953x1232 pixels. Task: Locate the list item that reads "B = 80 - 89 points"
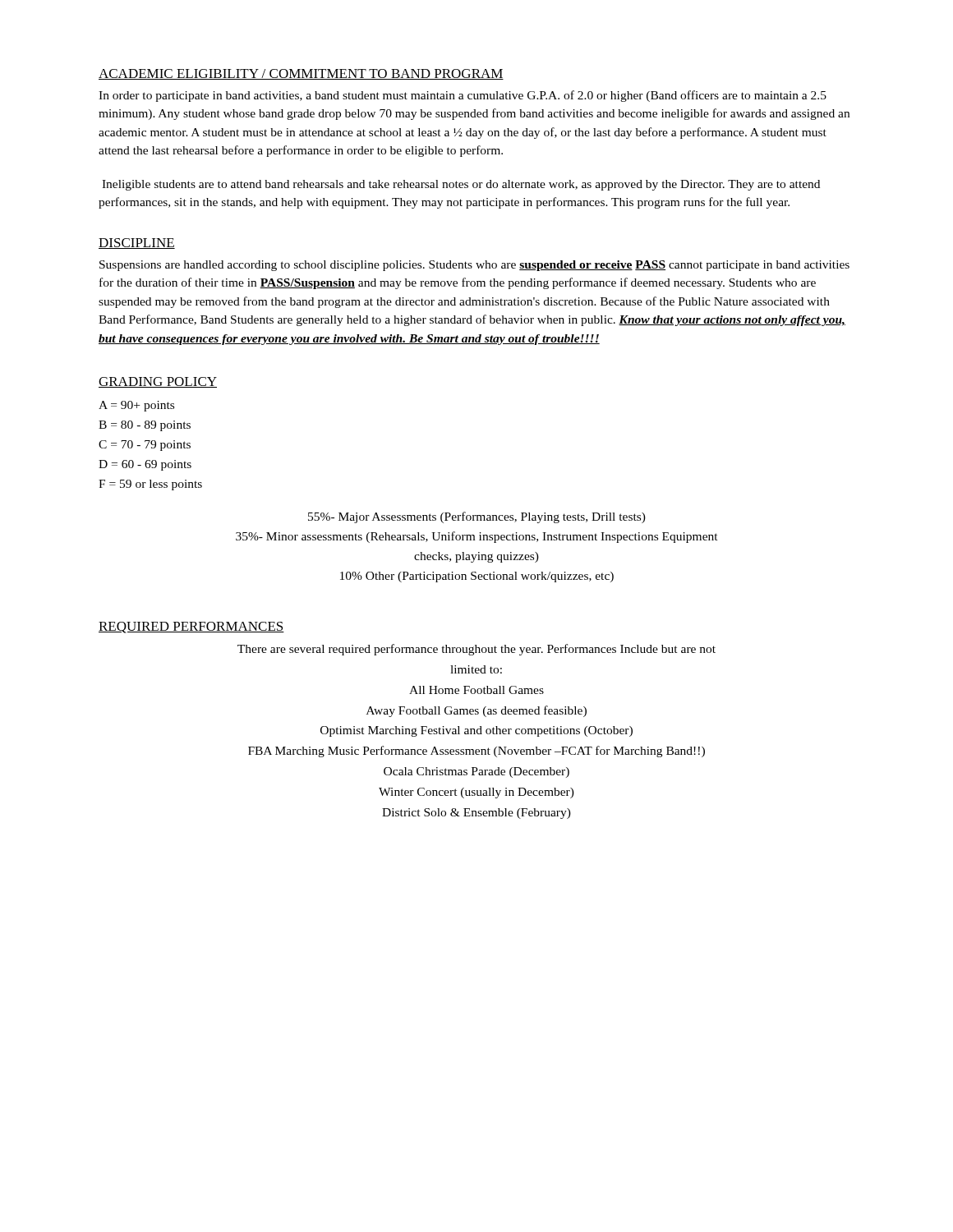point(145,424)
